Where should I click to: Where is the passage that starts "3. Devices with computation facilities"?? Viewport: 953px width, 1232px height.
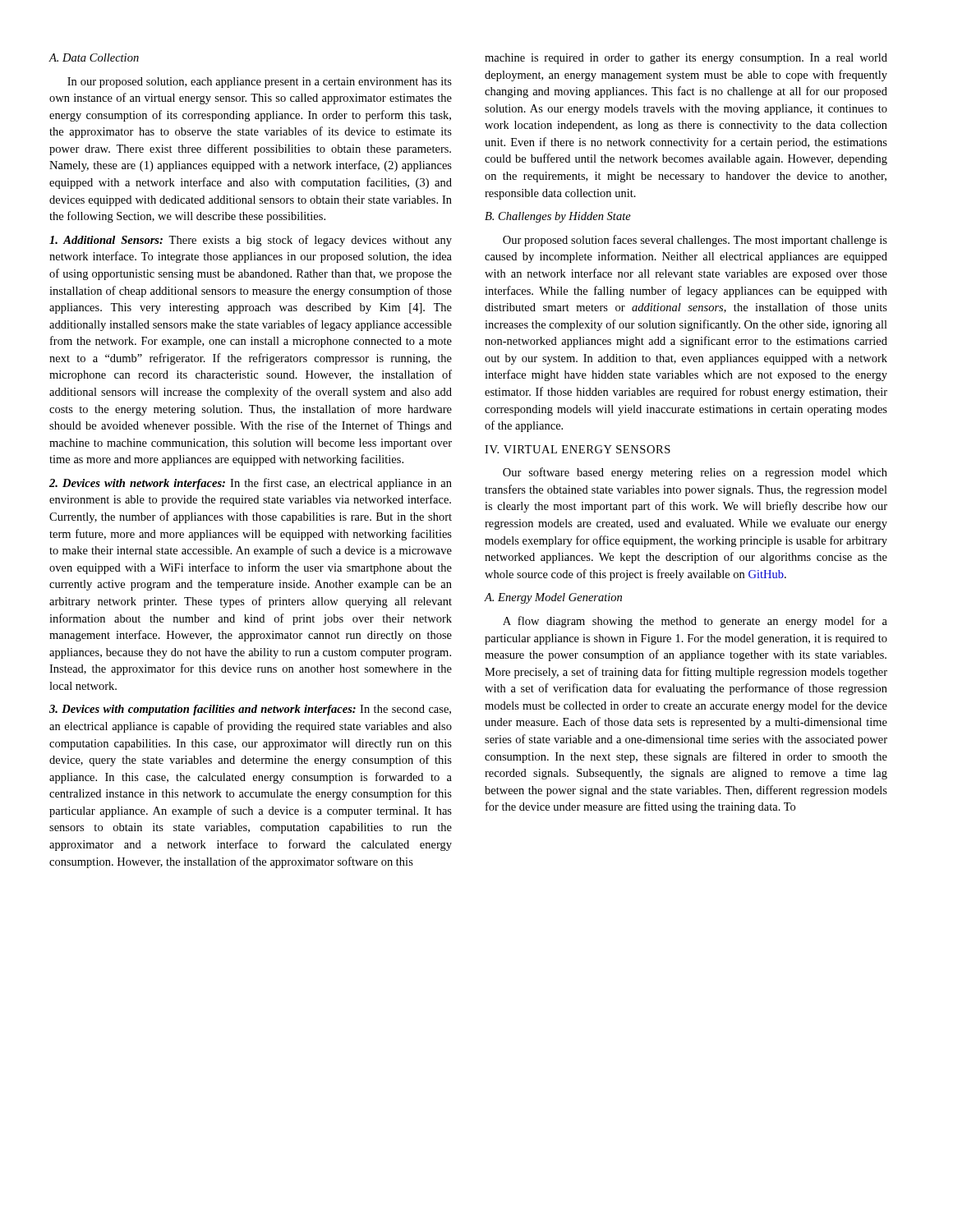pos(251,785)
